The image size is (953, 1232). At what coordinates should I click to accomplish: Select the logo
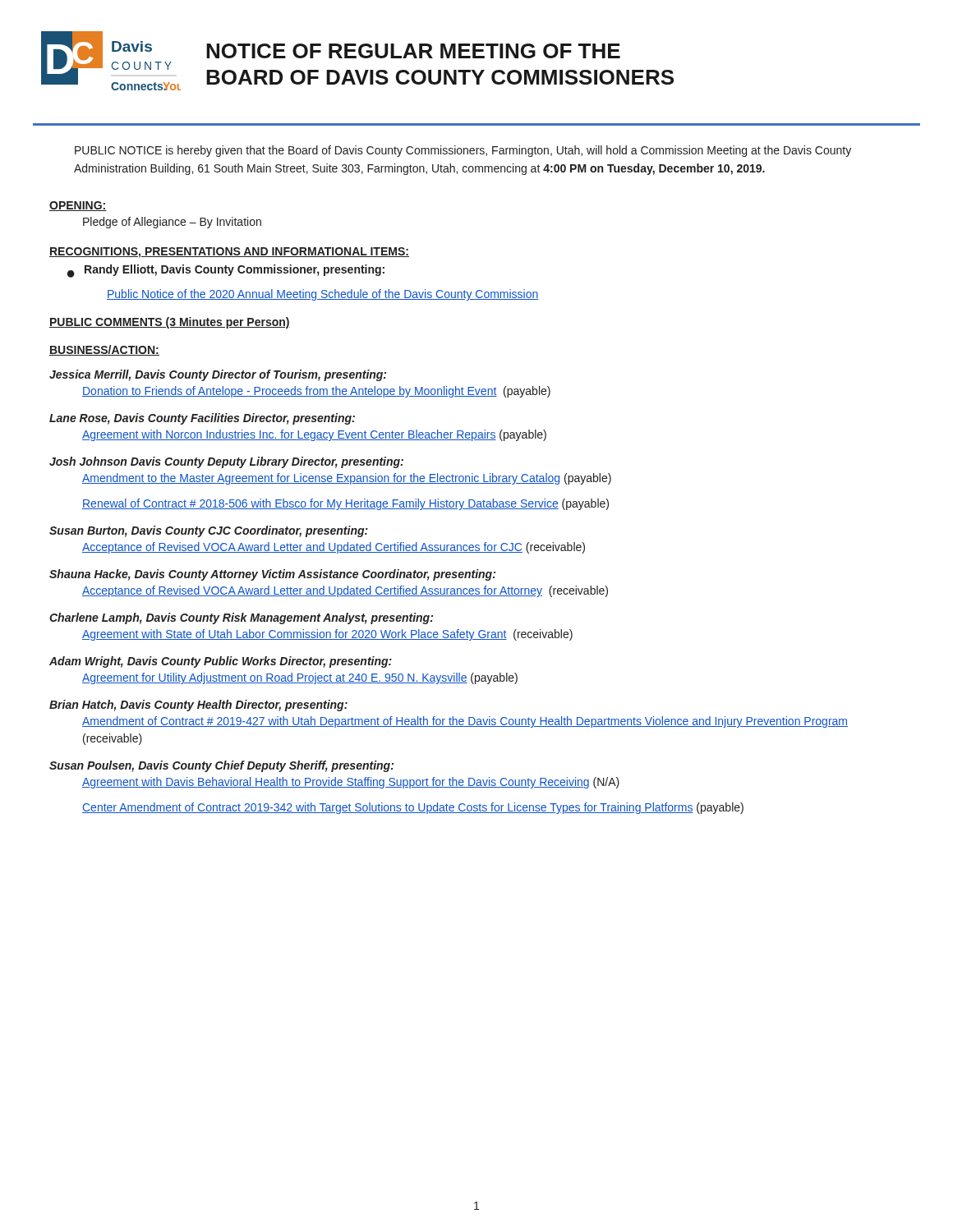tap(107, 64)
